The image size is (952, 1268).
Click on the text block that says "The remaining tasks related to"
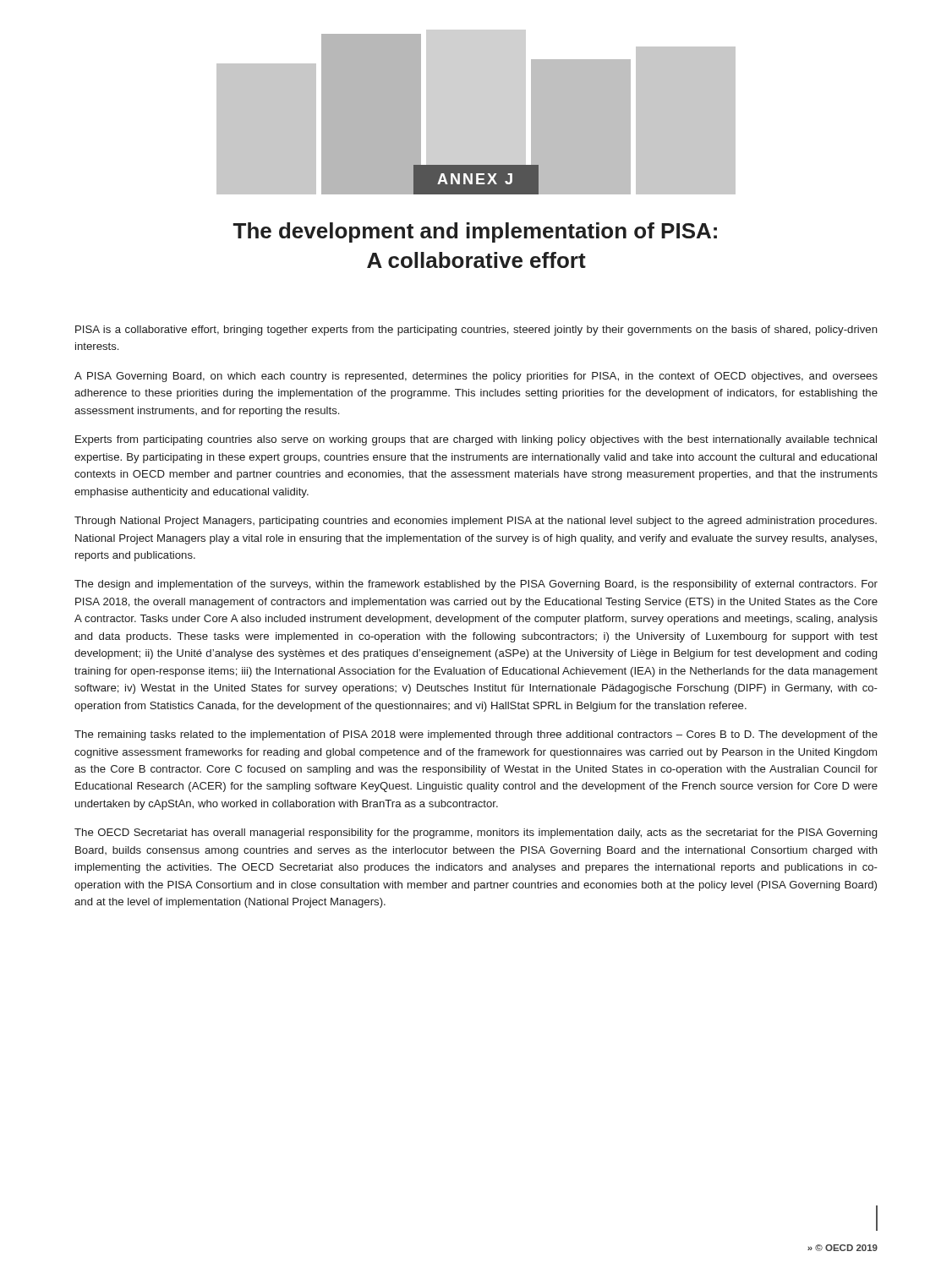476,769
